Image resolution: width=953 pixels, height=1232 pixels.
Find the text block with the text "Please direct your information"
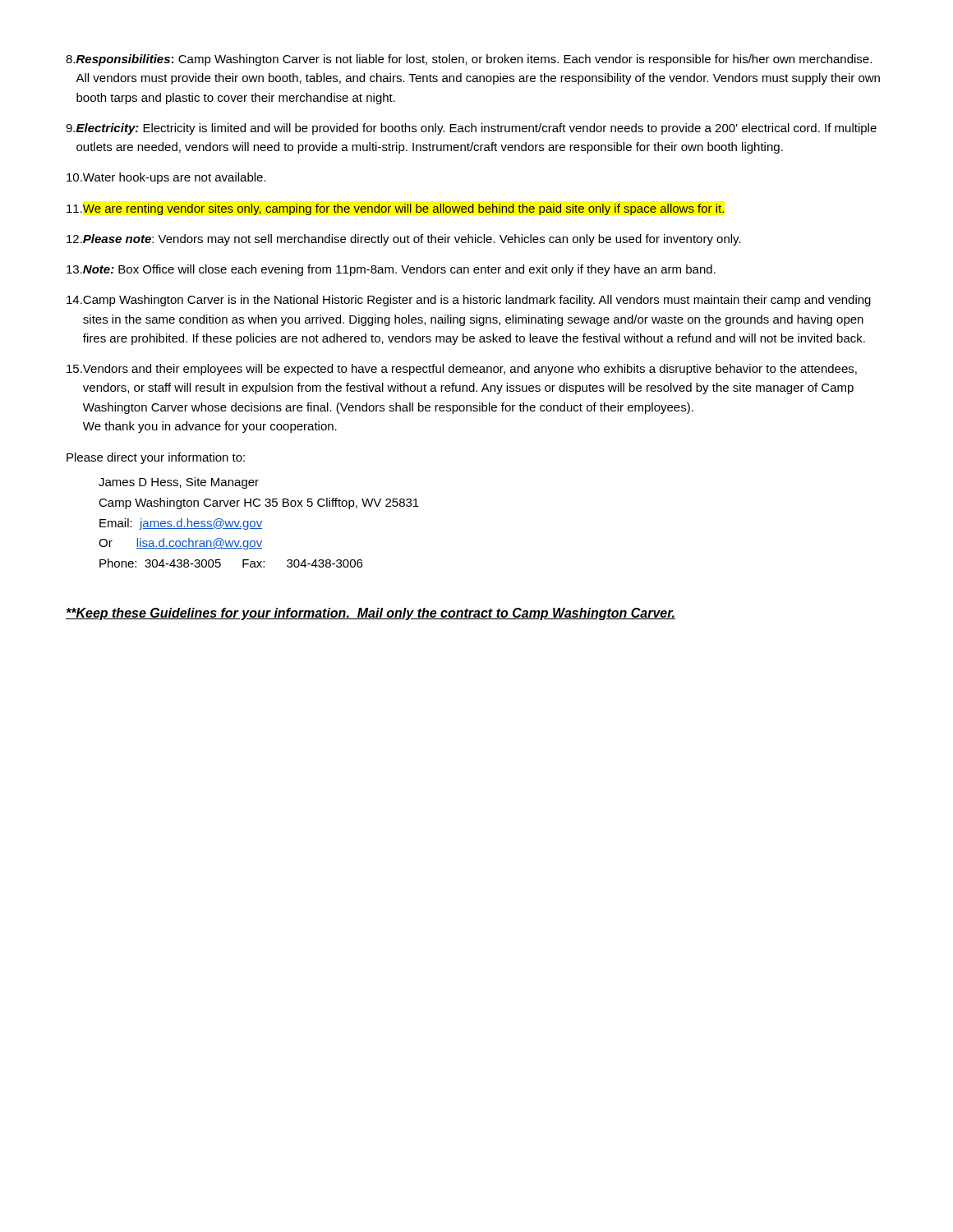[x=156, y=457]
